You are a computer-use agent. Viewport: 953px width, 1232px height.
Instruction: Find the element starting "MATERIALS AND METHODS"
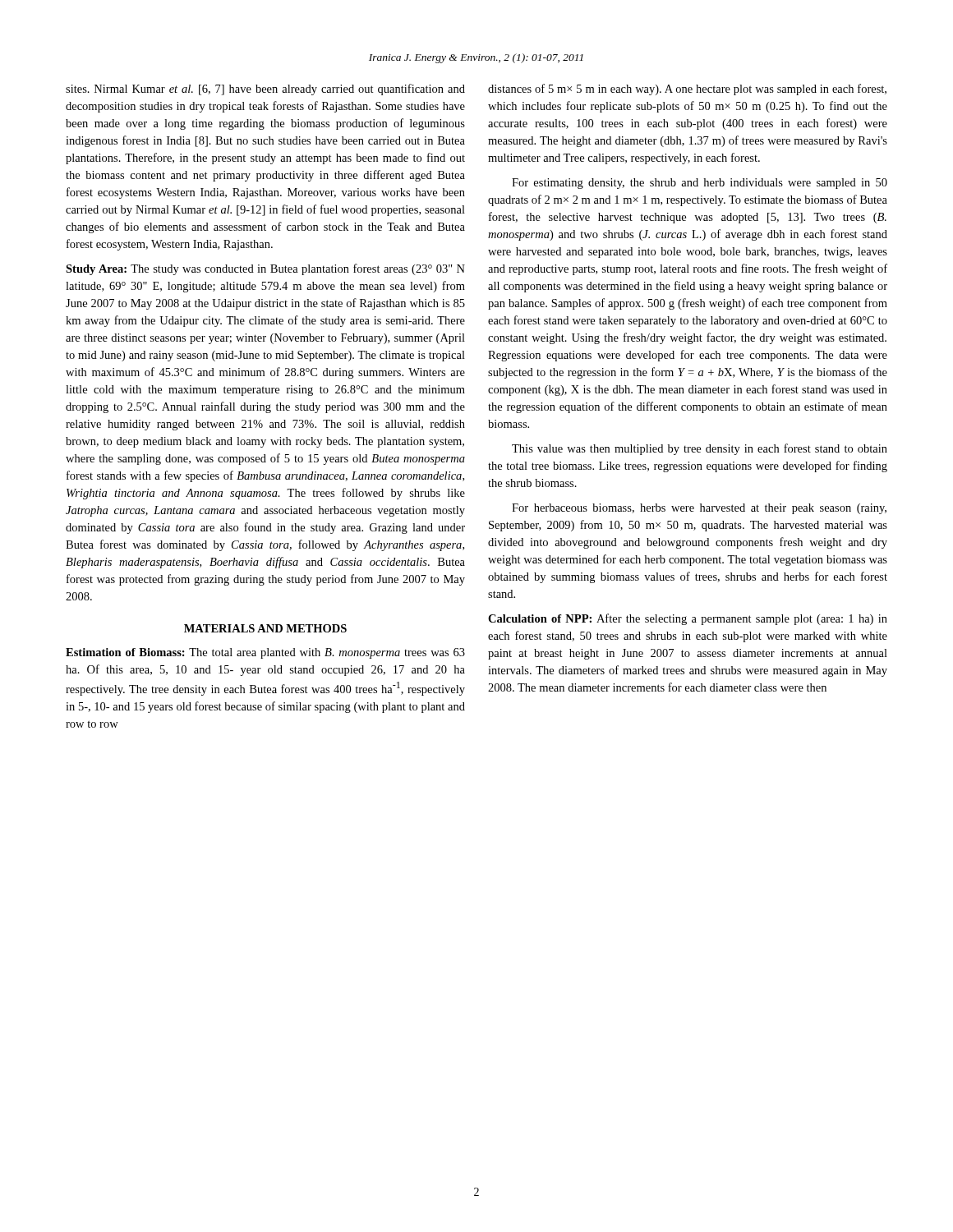265,628
